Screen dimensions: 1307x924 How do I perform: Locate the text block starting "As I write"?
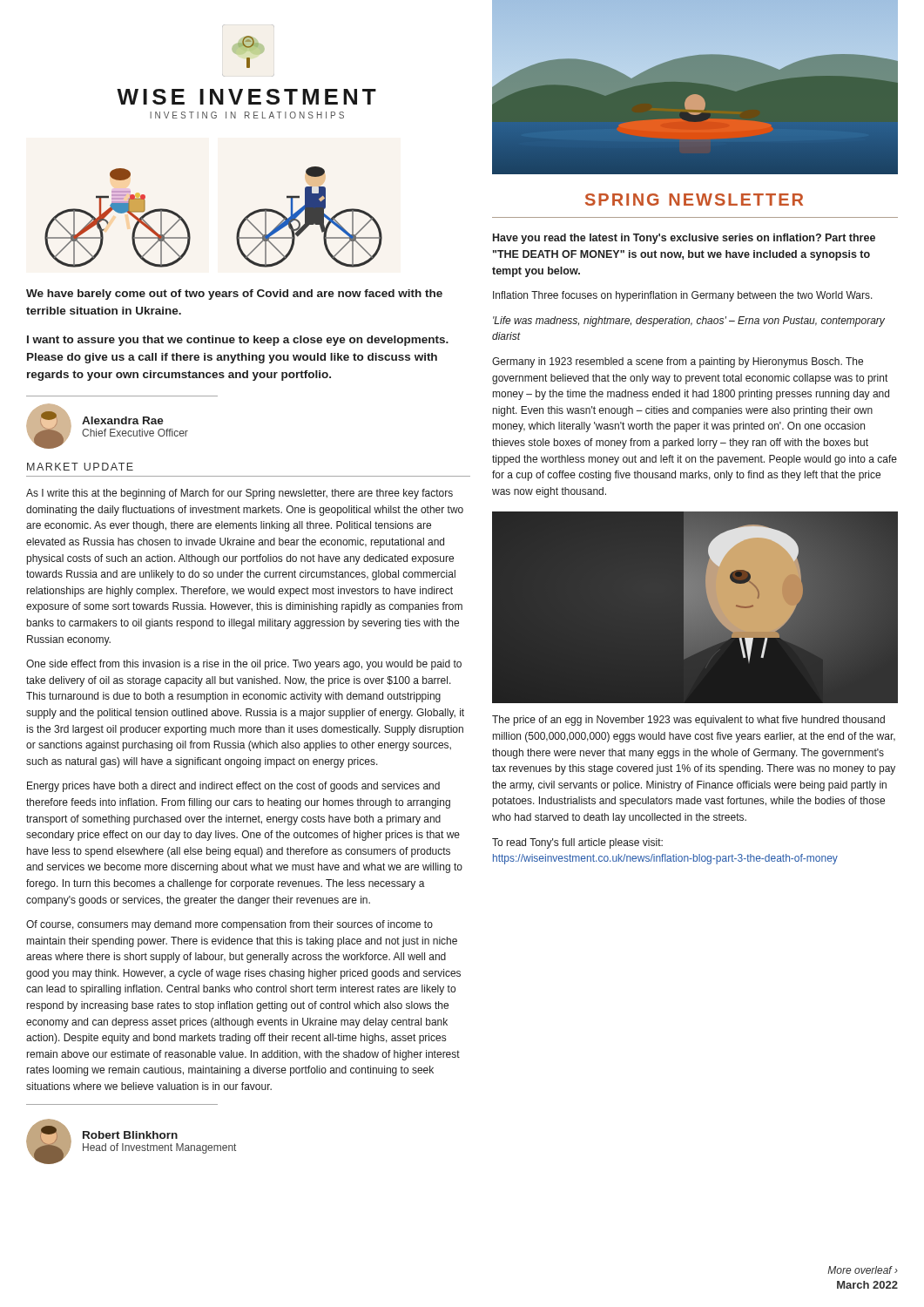[245, 566]
